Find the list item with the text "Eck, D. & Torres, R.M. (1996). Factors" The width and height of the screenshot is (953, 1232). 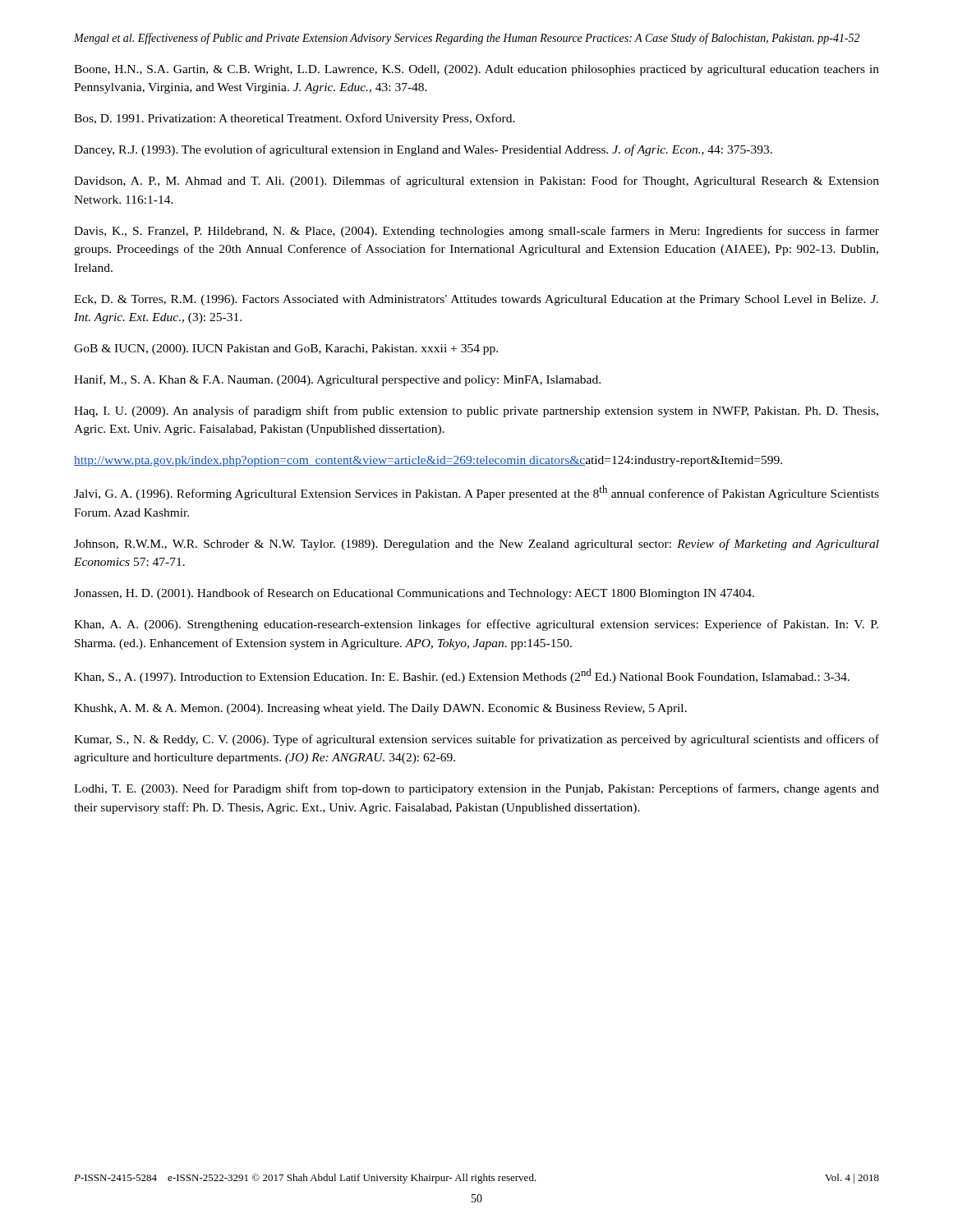476,308
